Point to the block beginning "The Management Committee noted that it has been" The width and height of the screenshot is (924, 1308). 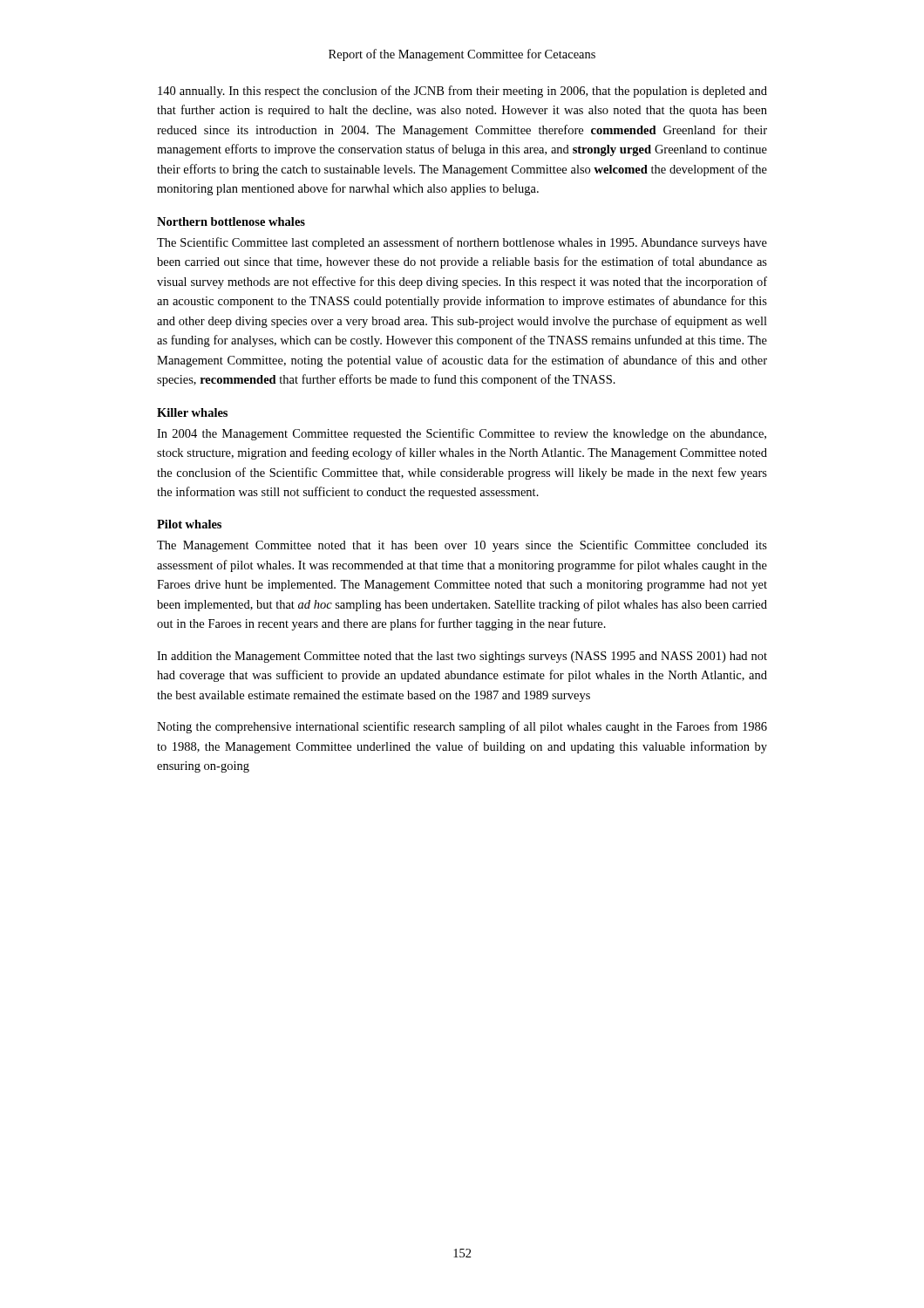tap(462, 585)
